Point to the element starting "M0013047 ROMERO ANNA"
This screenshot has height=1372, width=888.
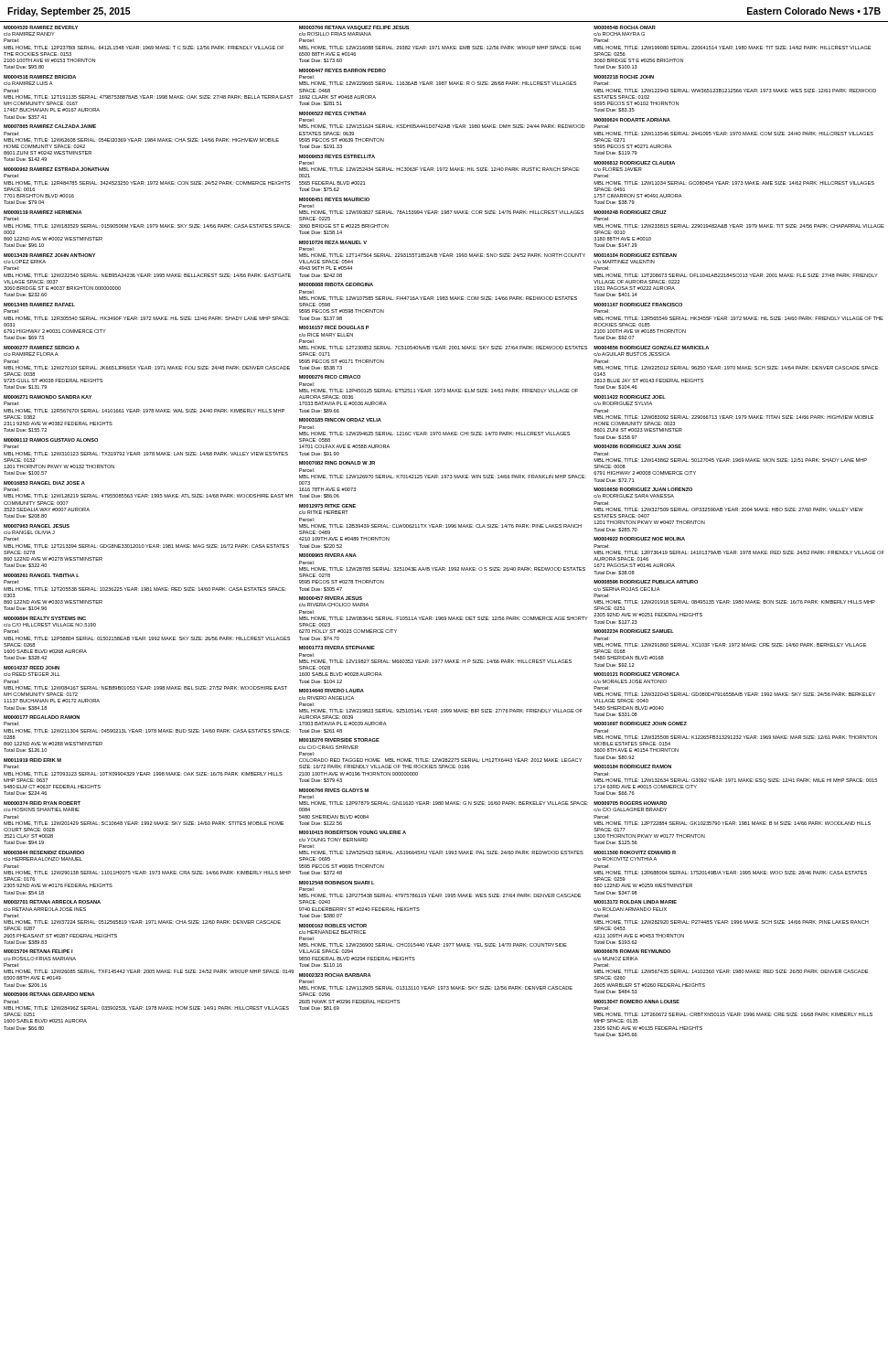[739, 1018]
